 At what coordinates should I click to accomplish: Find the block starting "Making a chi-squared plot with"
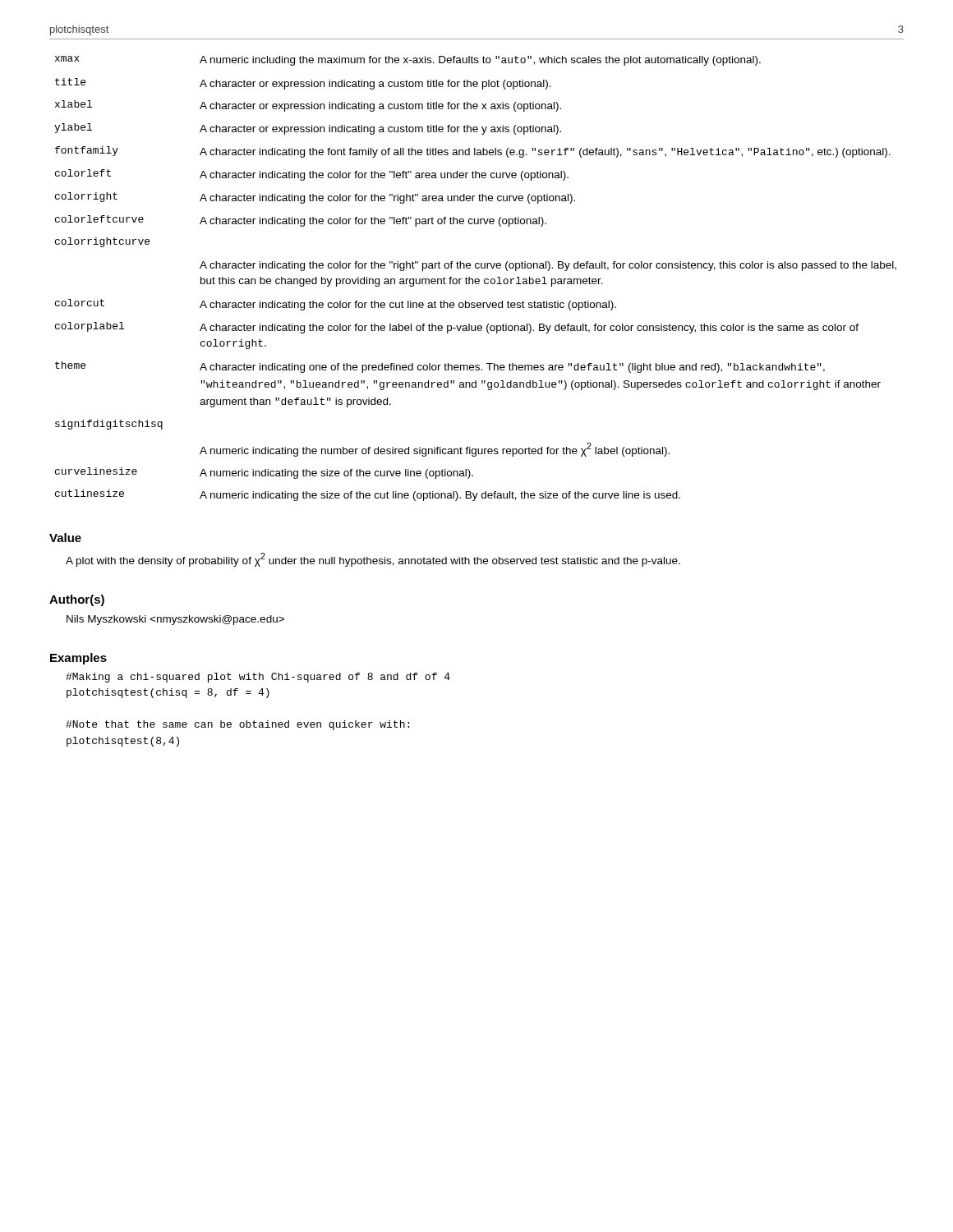coord(258,678)
